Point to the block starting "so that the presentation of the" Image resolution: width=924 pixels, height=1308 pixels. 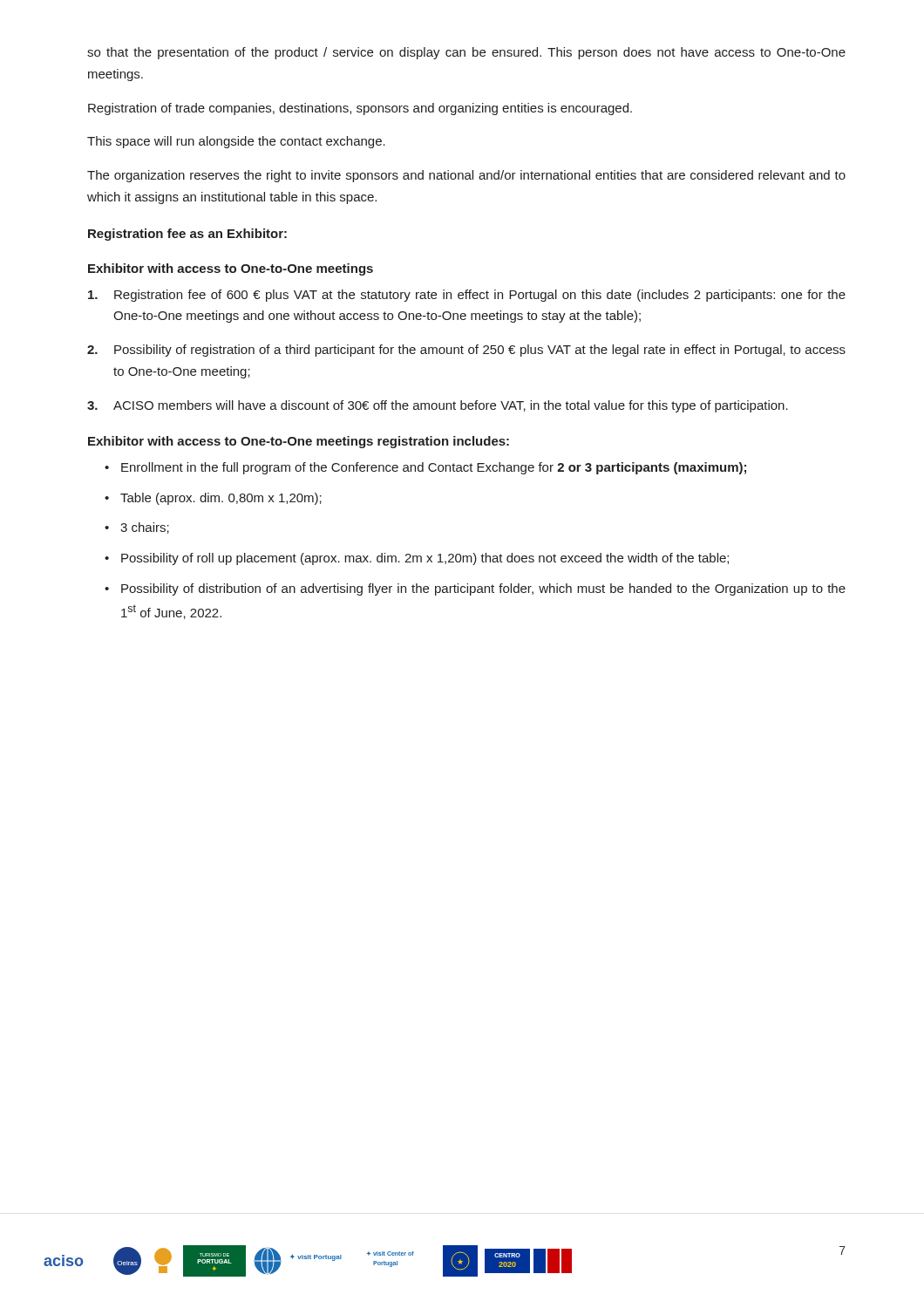(466, 63)
